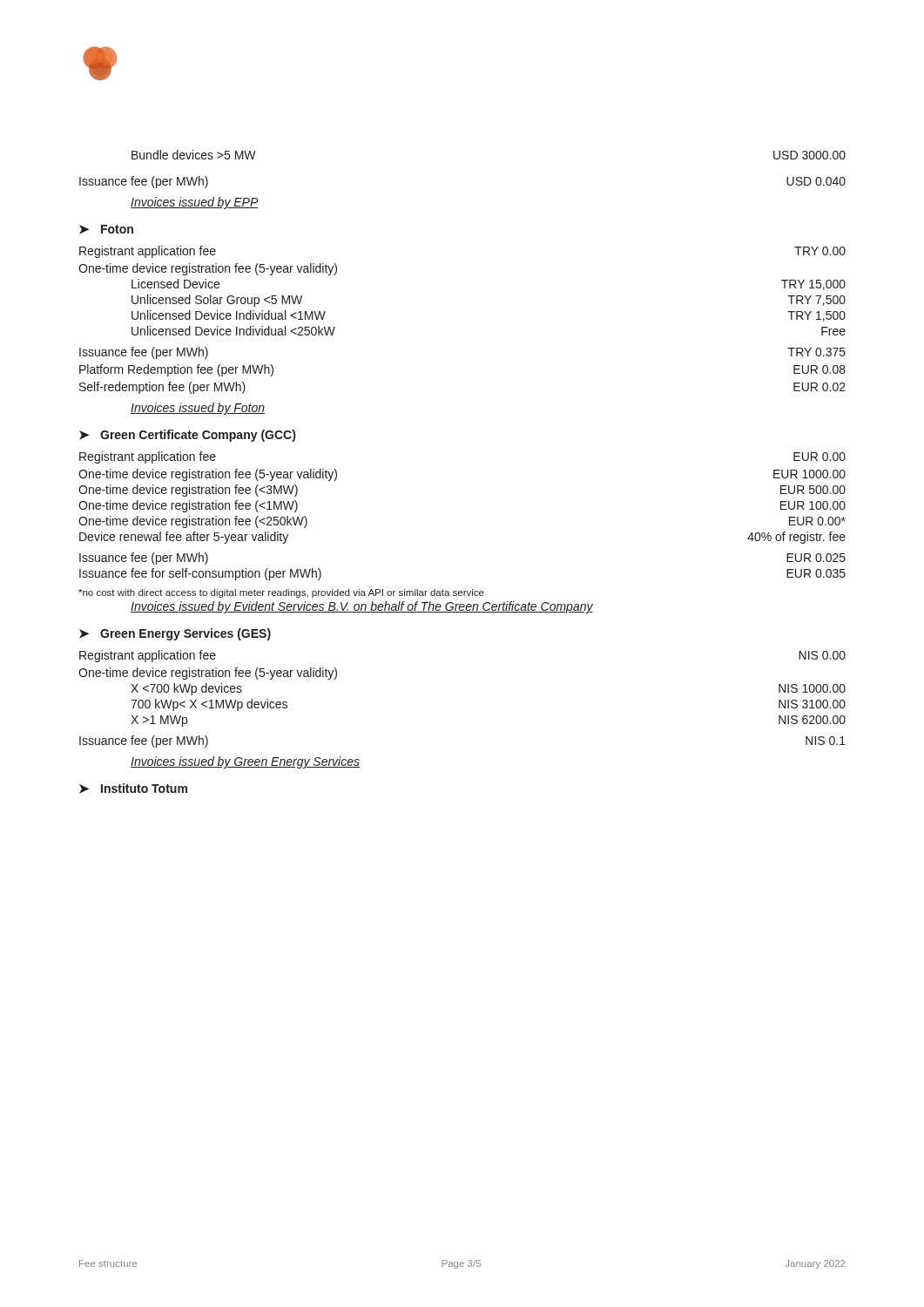Find "One-time device registration fee (<3MW) EUR 500.00" on this page

[x=189, y=490]
